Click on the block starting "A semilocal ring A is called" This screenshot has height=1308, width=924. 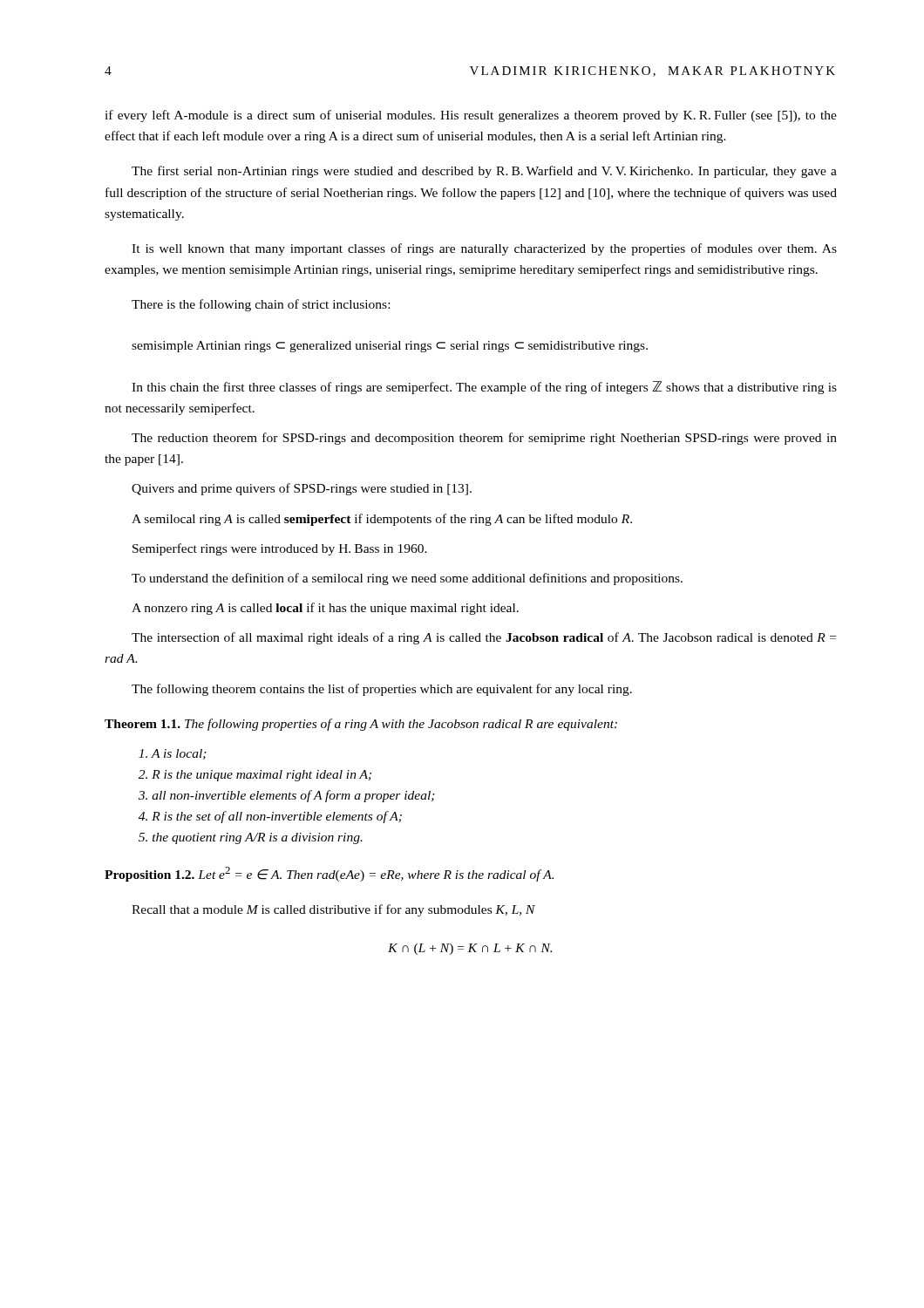tap(382, 518)
